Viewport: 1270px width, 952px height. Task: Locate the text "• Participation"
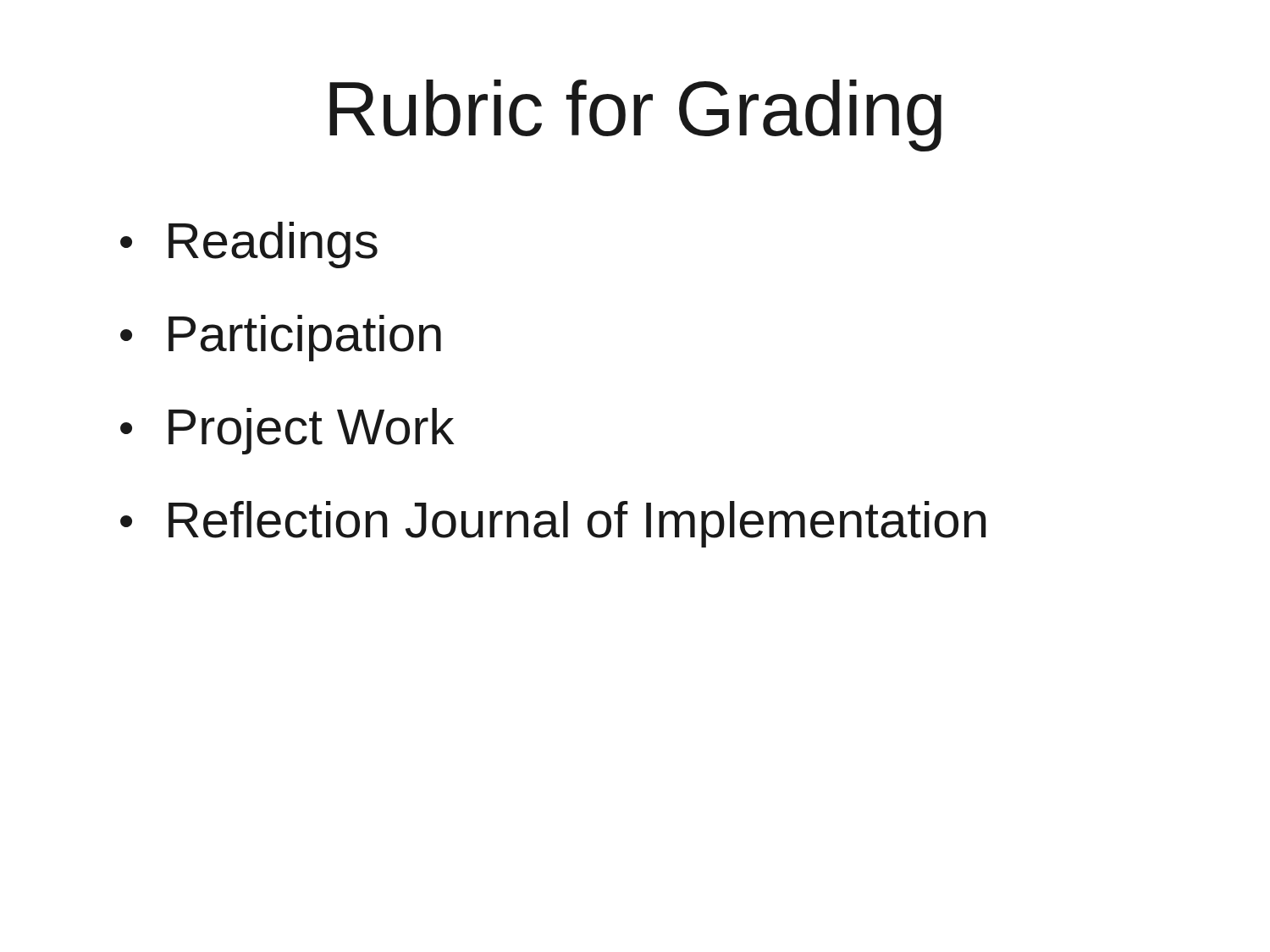pos(281,334)
